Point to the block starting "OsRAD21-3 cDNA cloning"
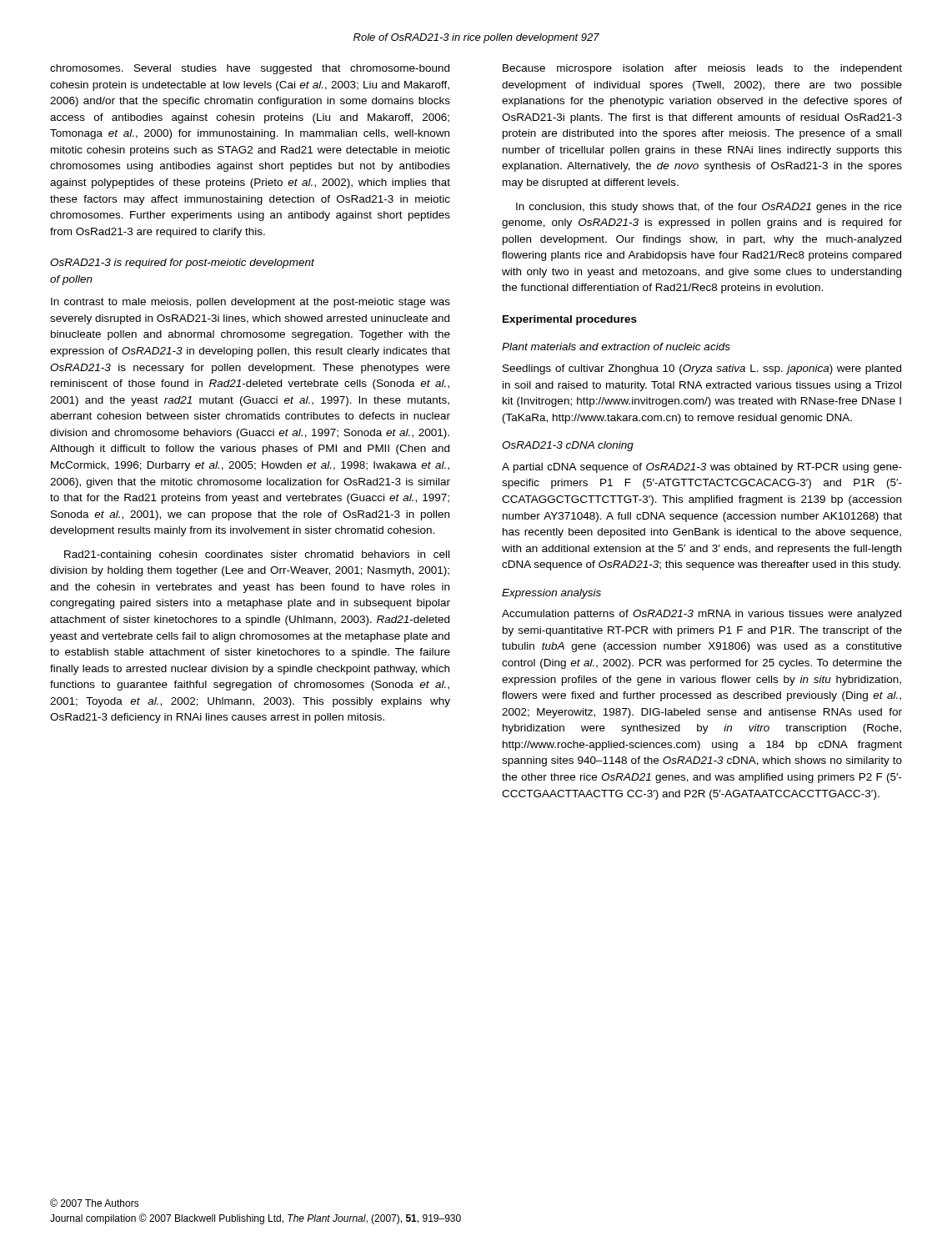The width and height of the screenshot is (952, 1251). [568, 446]
